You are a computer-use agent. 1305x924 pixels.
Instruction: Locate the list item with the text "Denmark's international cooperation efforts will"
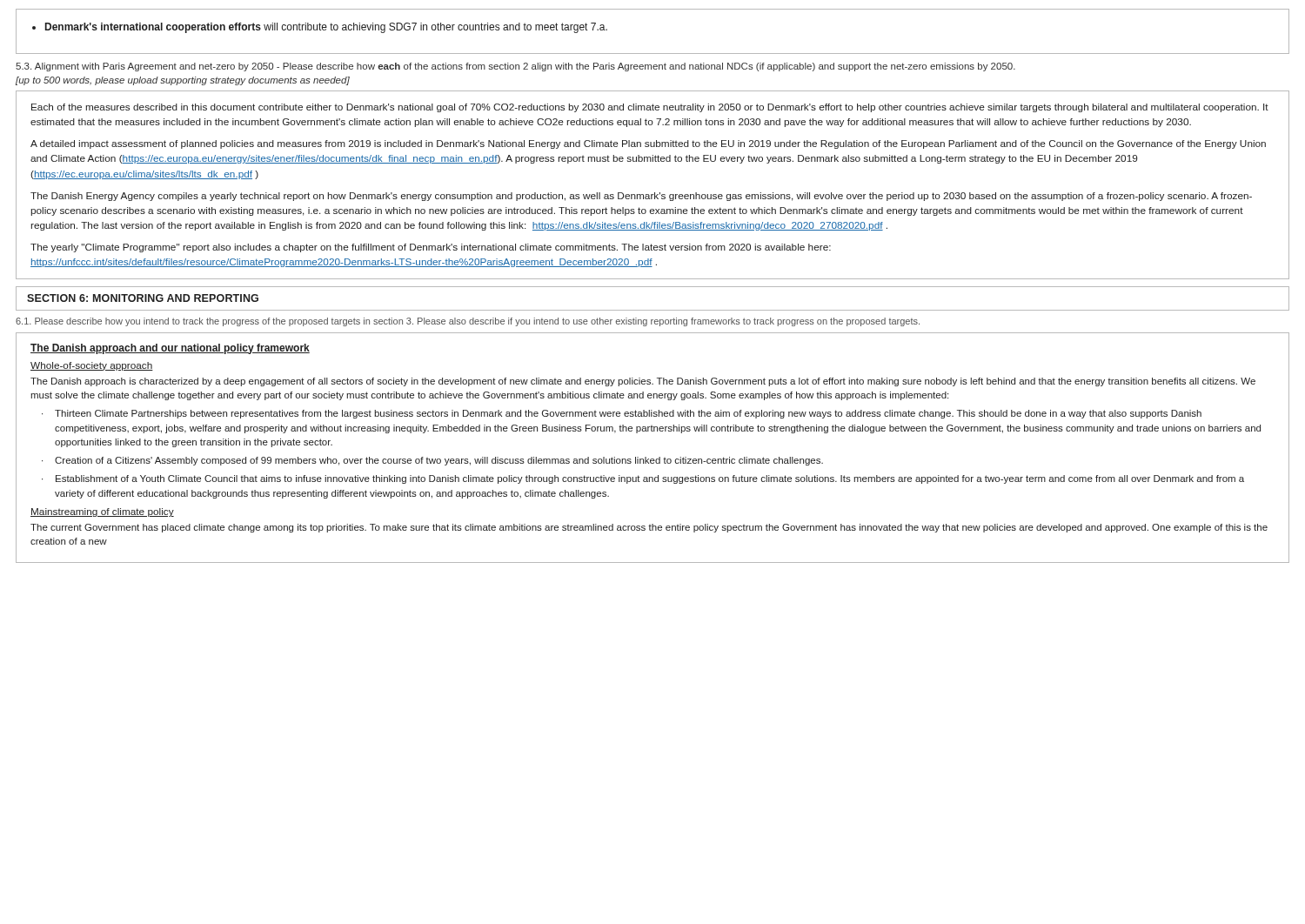[320, 28]
